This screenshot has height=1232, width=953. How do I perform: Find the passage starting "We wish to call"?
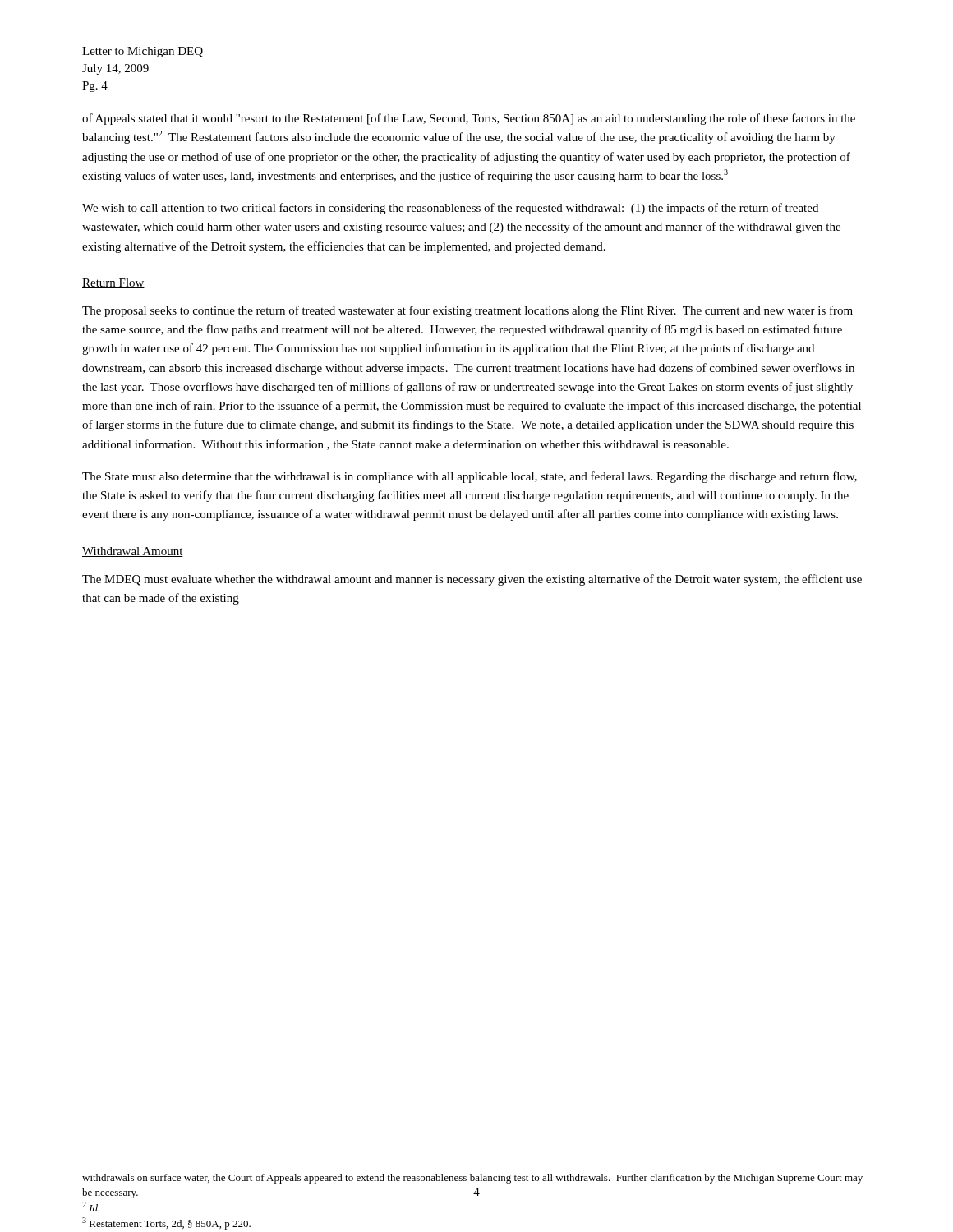coord(462,227)
